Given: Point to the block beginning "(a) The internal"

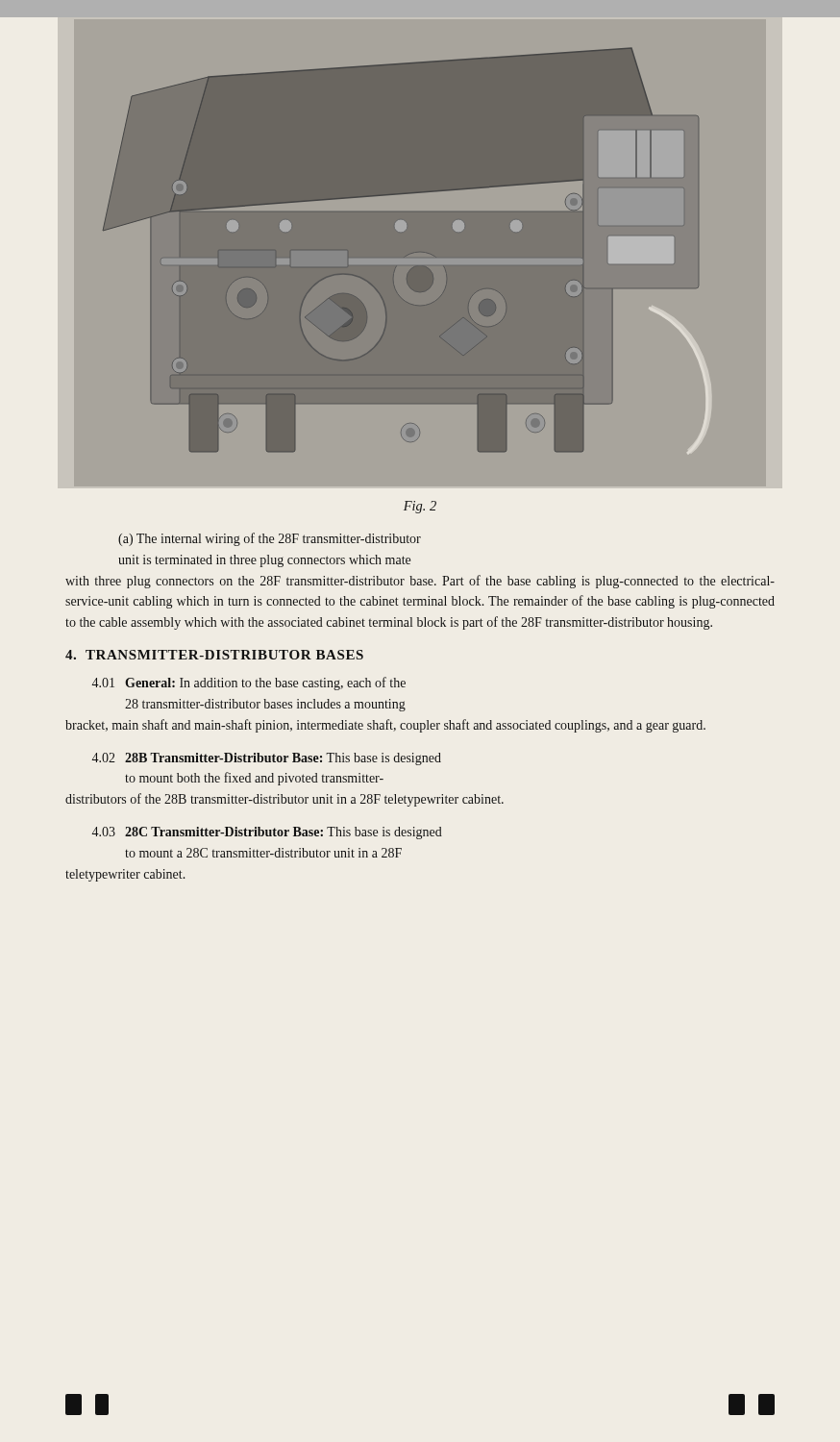Looking at the screenshot, I should click(x=420, y=579).
